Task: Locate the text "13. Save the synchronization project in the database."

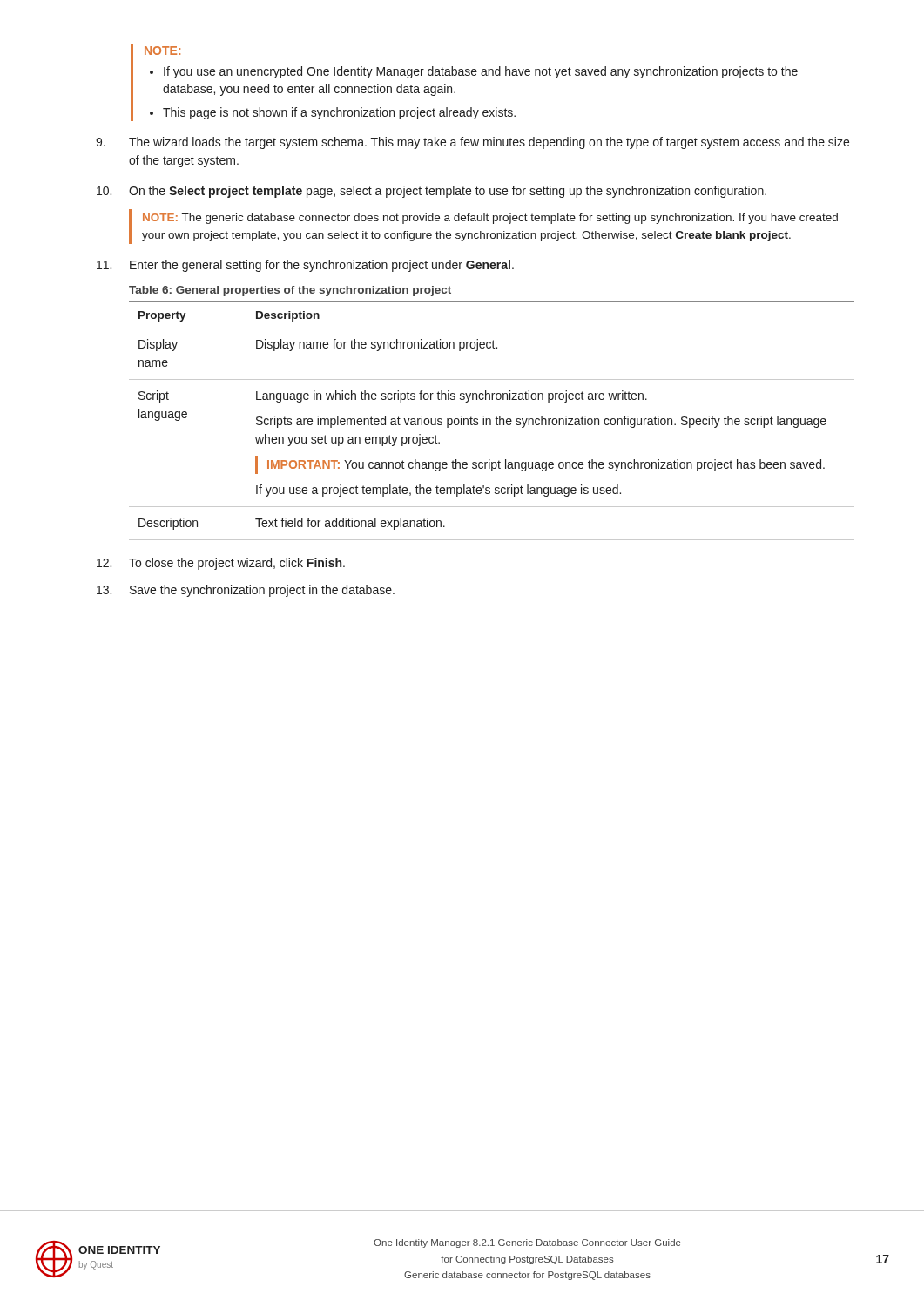Action: click(246, 591)
